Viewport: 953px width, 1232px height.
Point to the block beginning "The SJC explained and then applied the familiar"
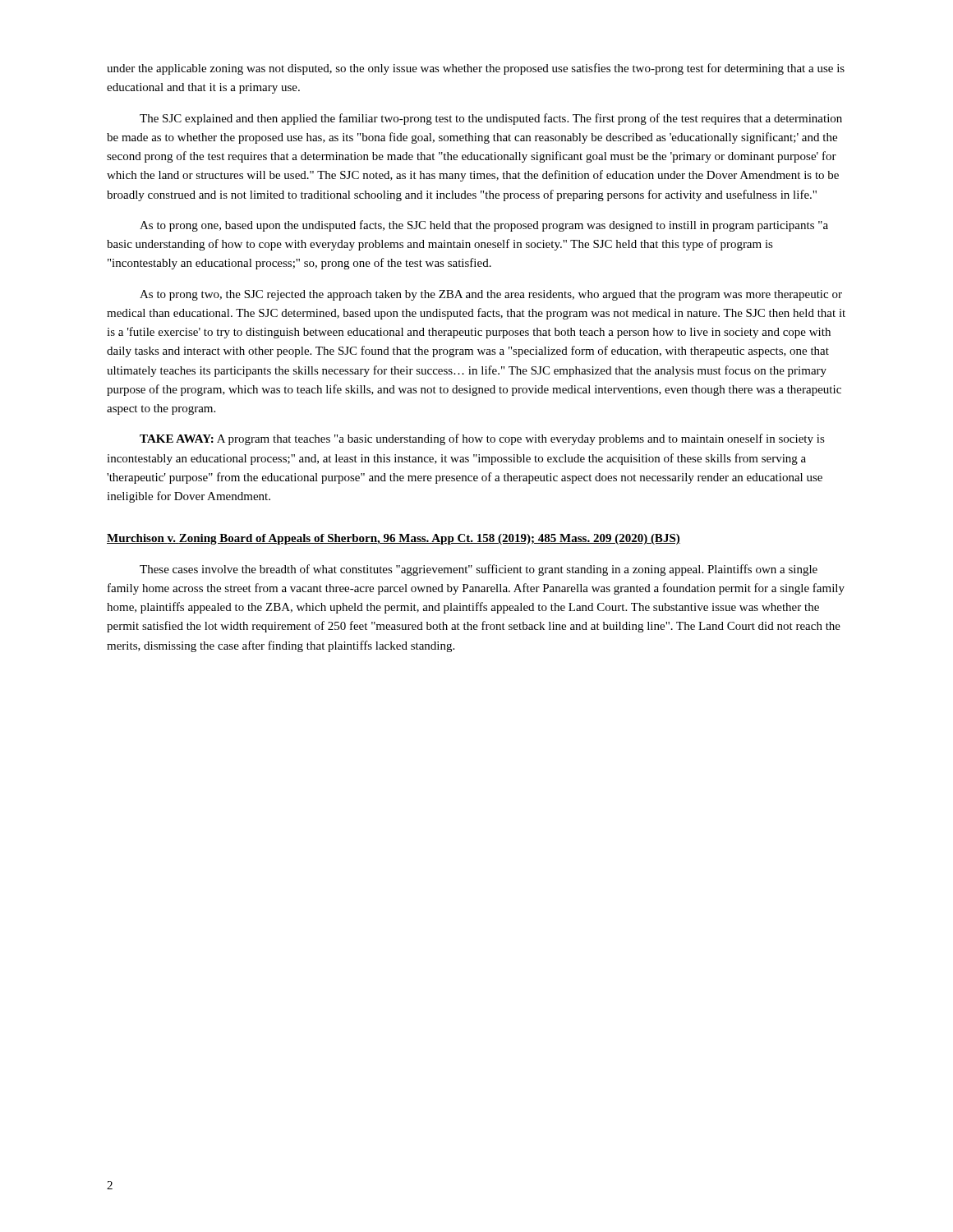476,157
